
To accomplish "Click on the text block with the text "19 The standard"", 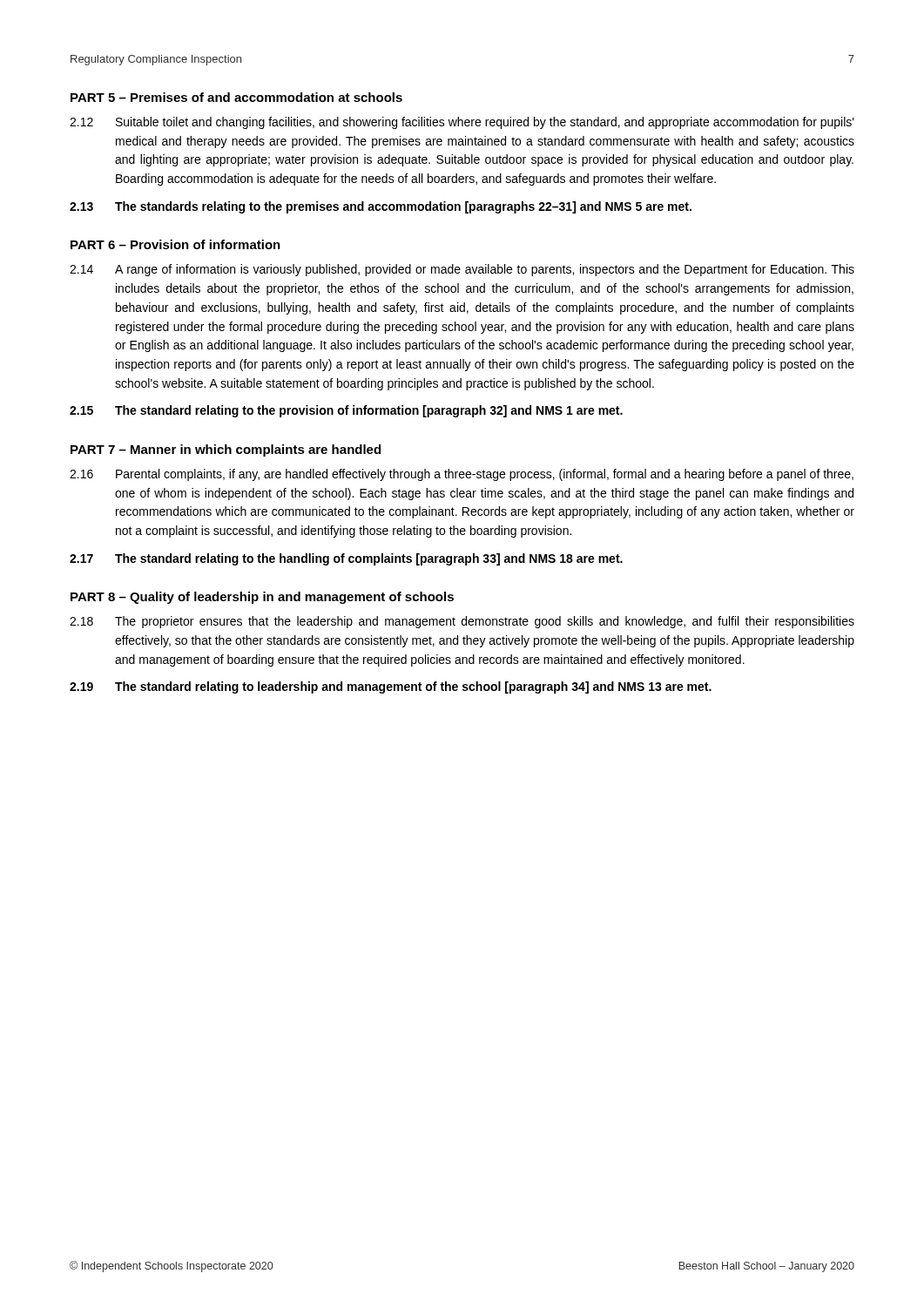I will click(x=462, y=688).
